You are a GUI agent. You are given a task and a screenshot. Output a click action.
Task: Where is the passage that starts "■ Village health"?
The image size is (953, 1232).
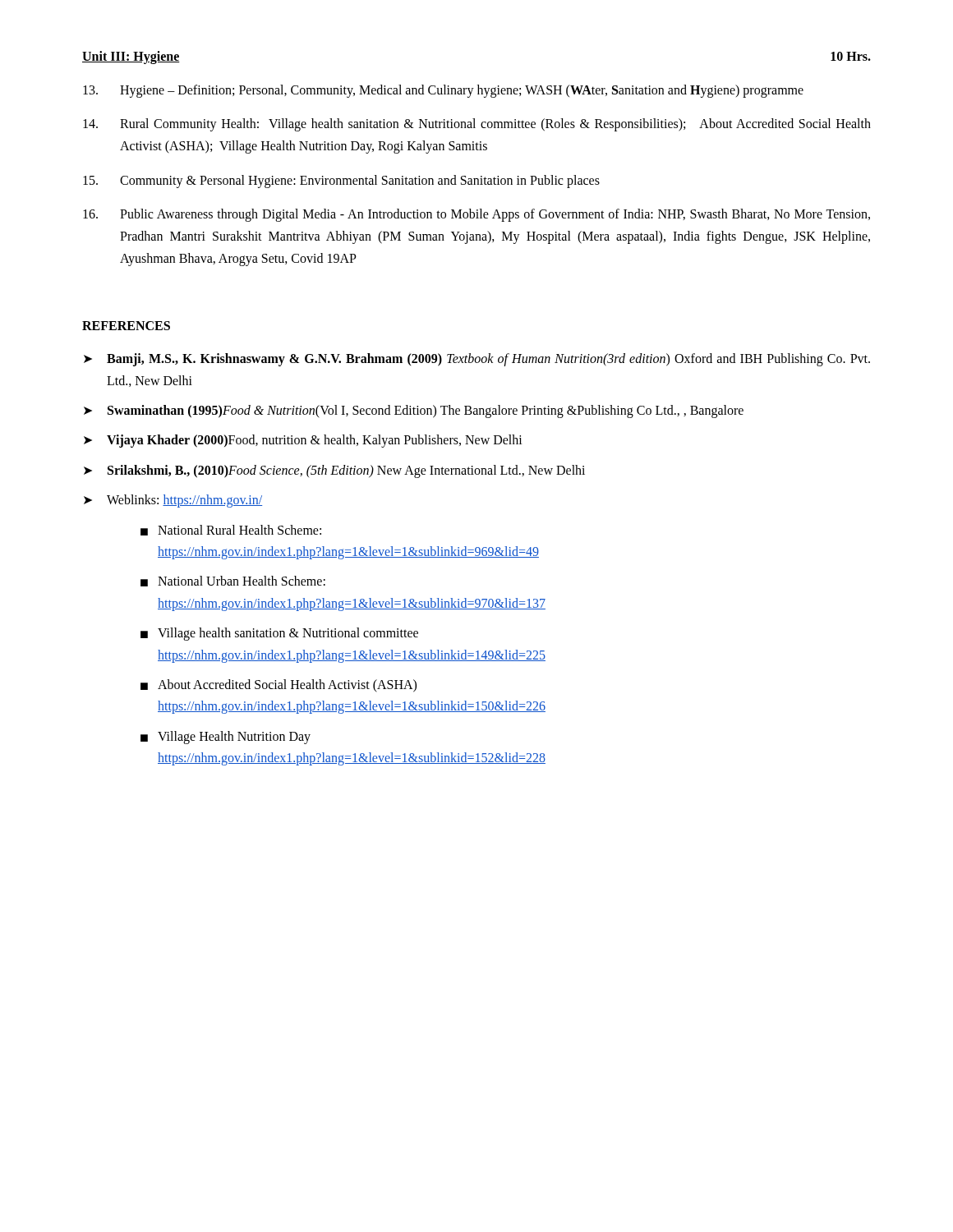[x=505, y=644]
